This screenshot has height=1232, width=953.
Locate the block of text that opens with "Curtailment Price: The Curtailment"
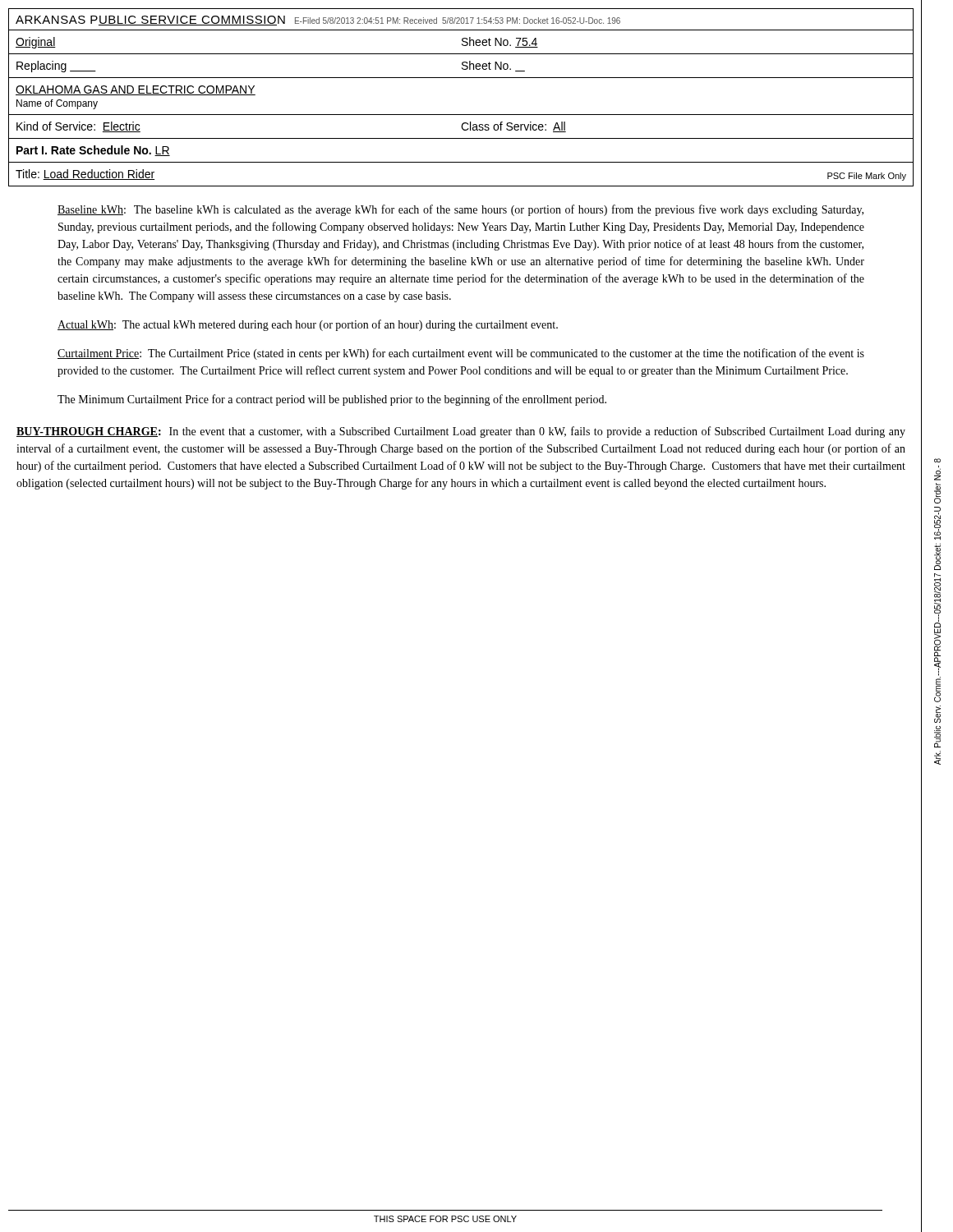[x=461, y=362]
